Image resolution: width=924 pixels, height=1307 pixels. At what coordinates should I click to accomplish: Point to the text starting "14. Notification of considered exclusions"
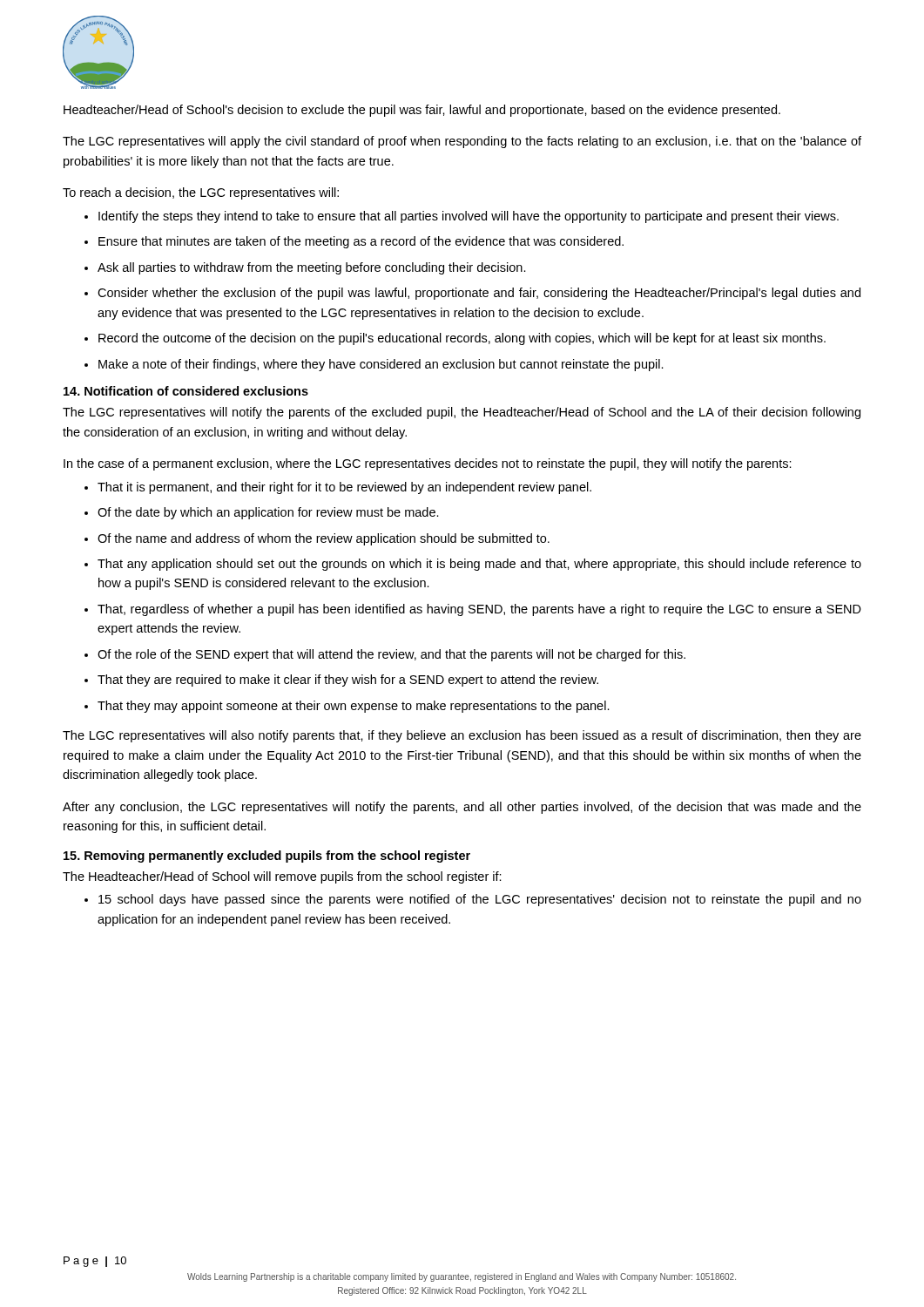pos(186,391)
